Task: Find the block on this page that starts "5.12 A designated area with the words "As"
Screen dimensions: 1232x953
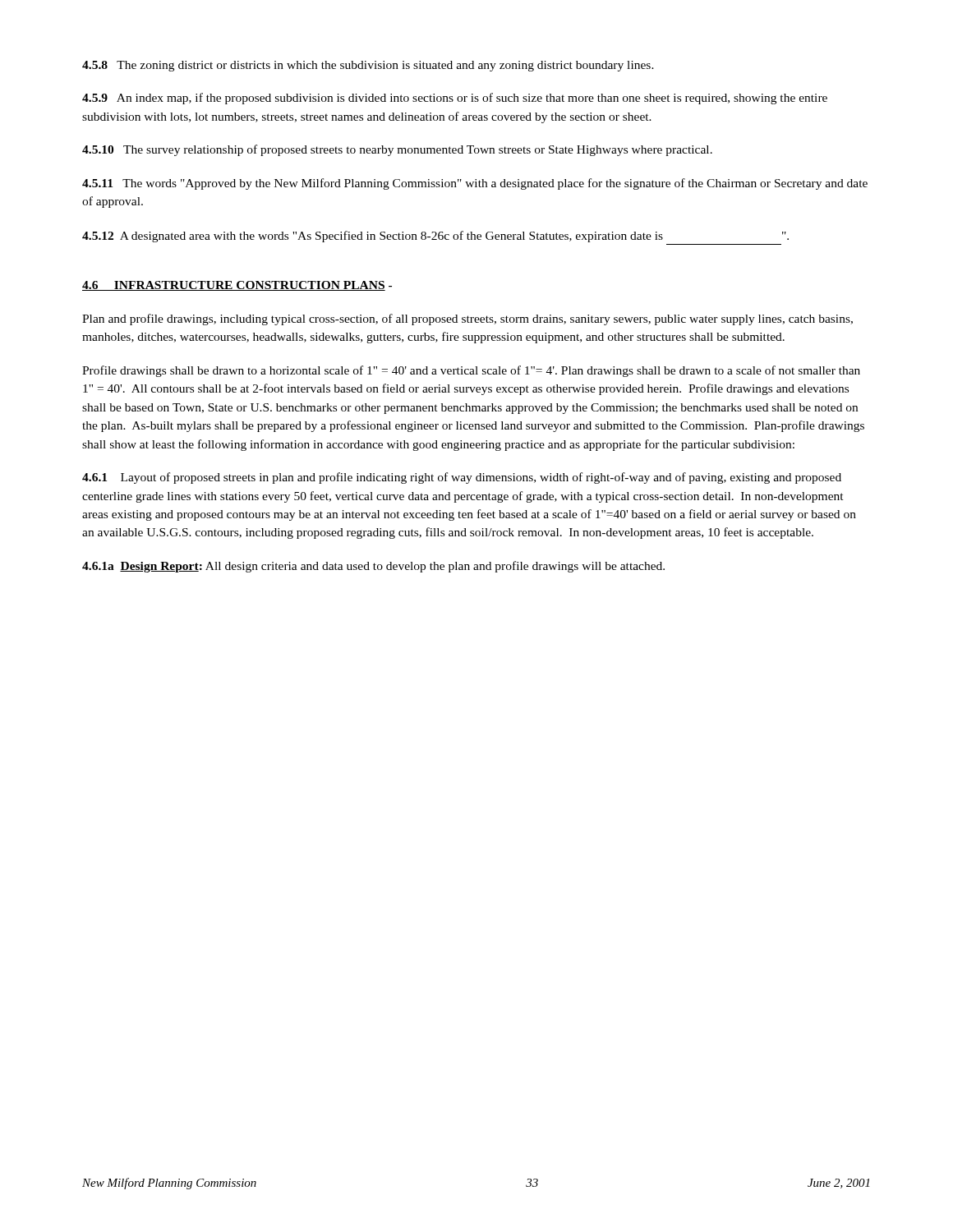Action: point(436,235)
